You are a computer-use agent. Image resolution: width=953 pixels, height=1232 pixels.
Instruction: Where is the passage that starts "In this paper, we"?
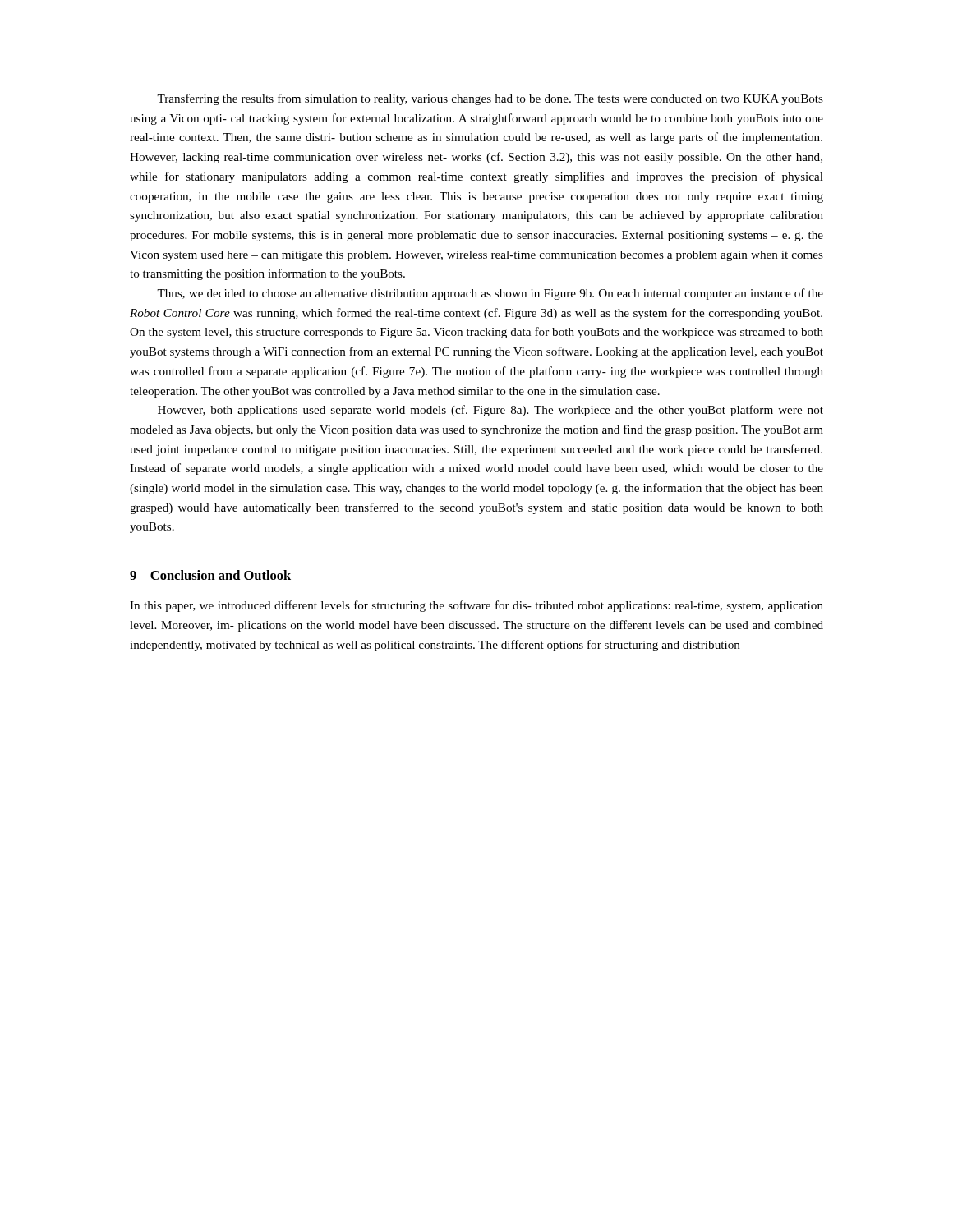click(476, 625)
